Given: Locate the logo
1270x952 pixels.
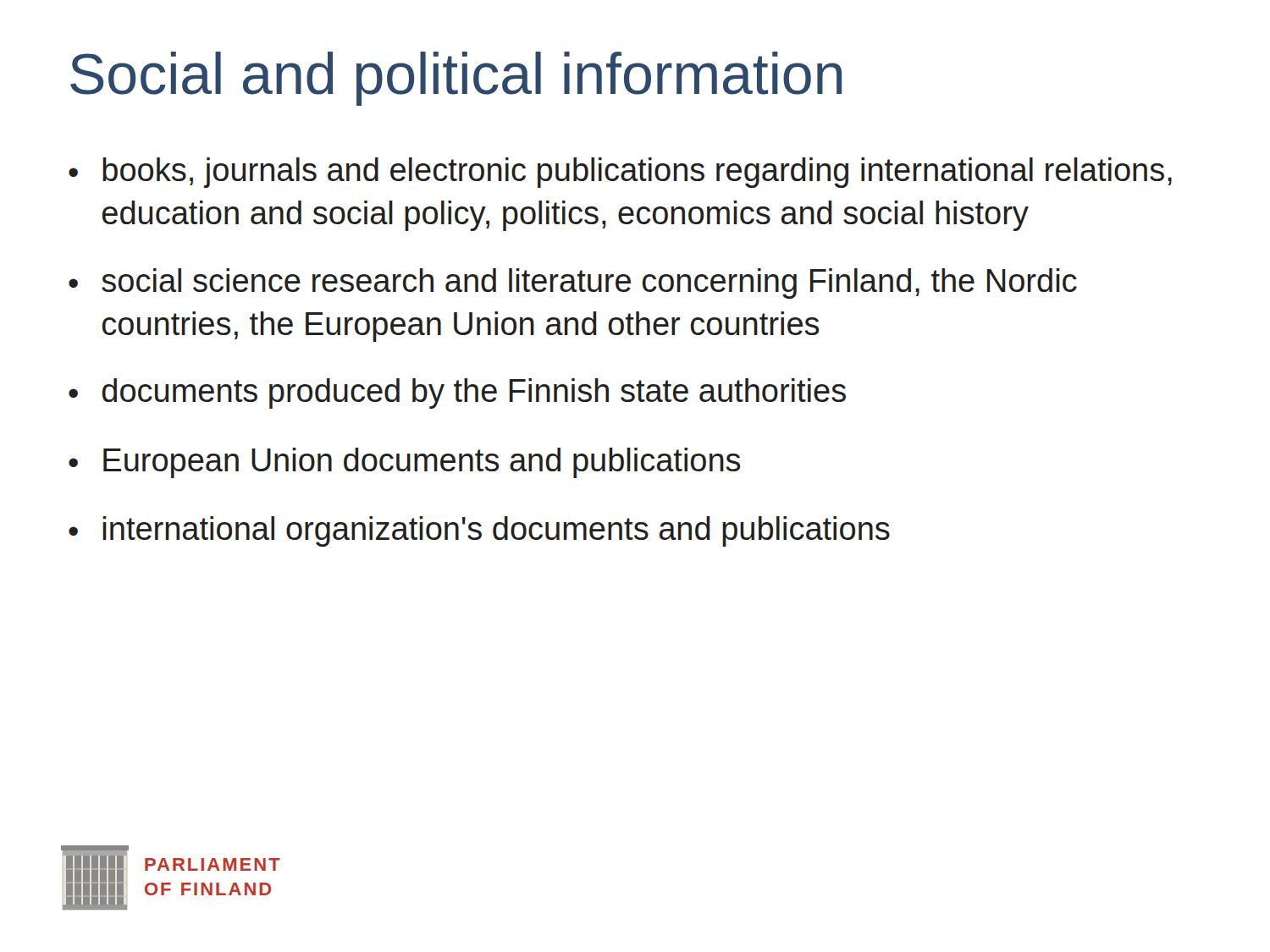Looking at the screenshot, I should 171,878.
